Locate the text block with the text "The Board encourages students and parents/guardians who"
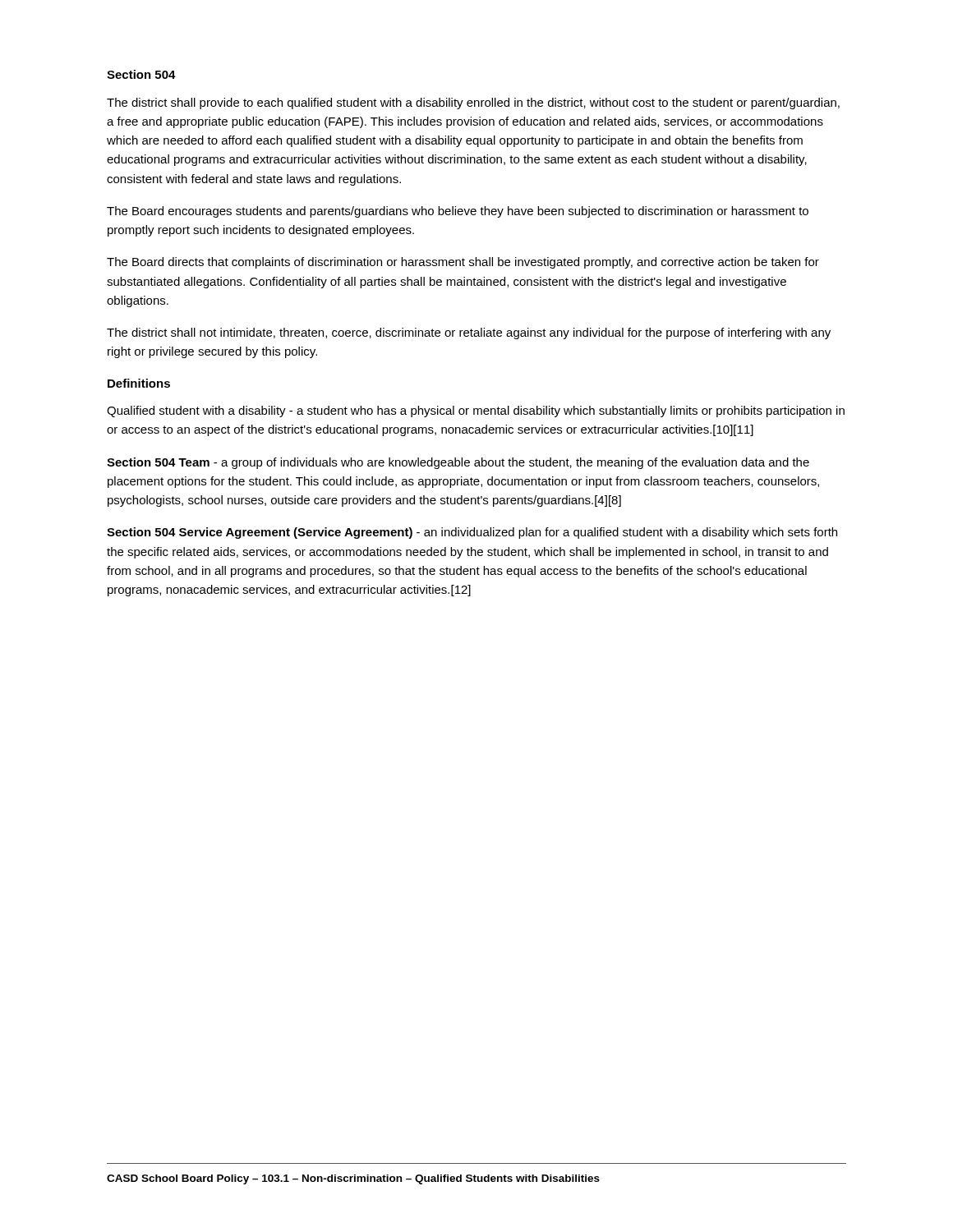 pos(458,220)
